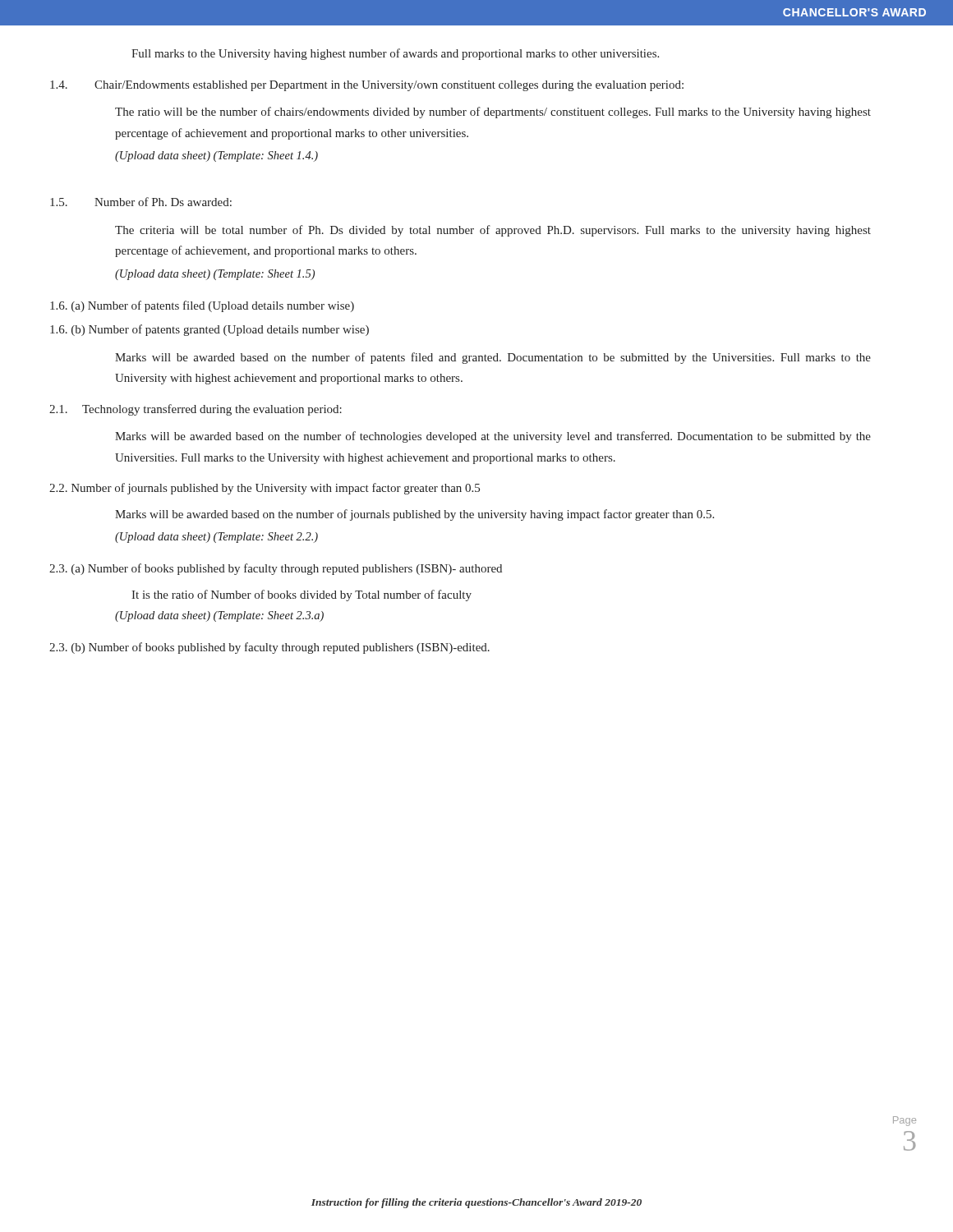Image resolution: width=953 pixels, height=1232 pixels.
Task: Point to the block beginning "2.2. Number of journals"
Action: pos(265,488)
